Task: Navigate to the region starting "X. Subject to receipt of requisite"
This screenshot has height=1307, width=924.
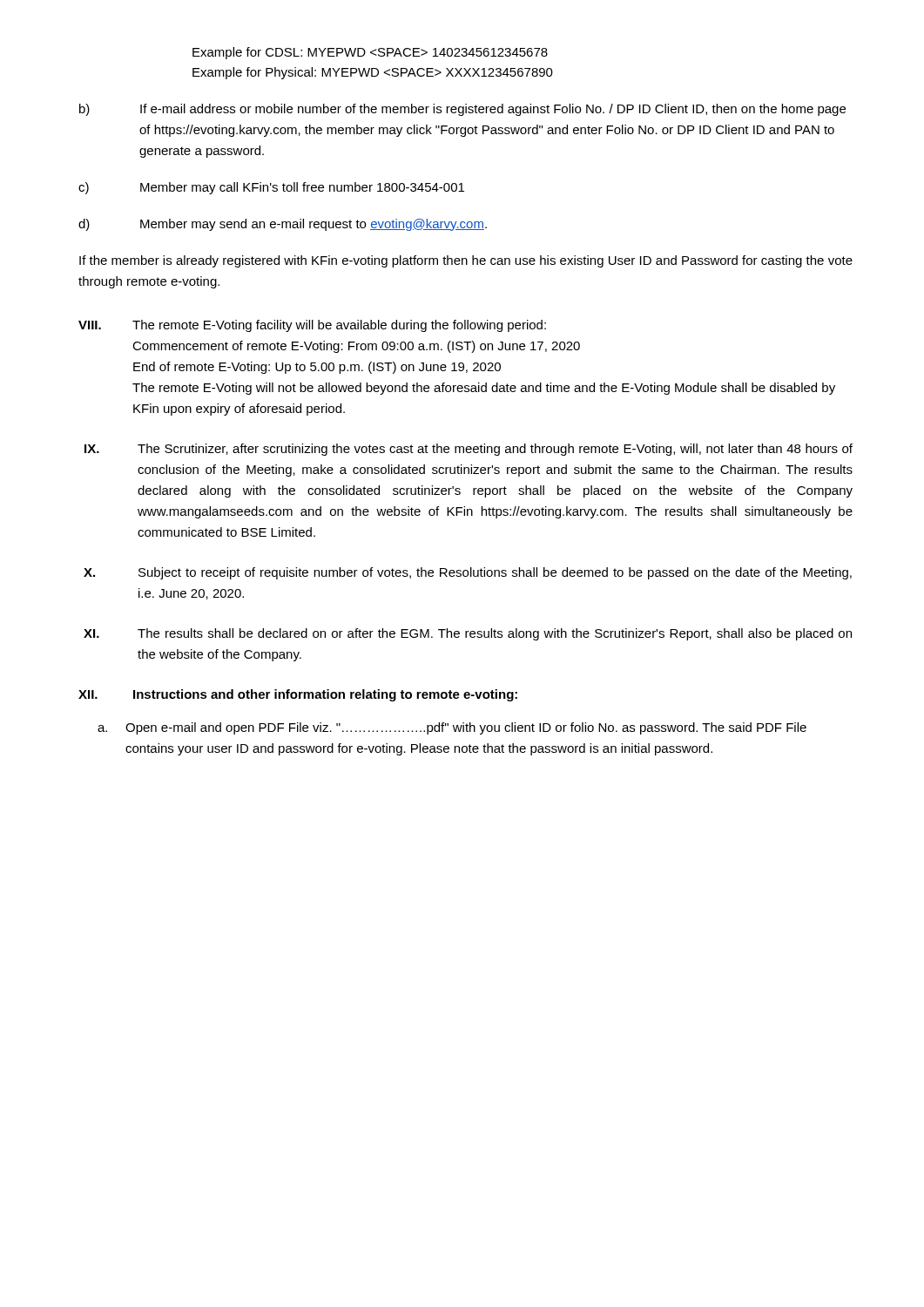Action: 465,583
